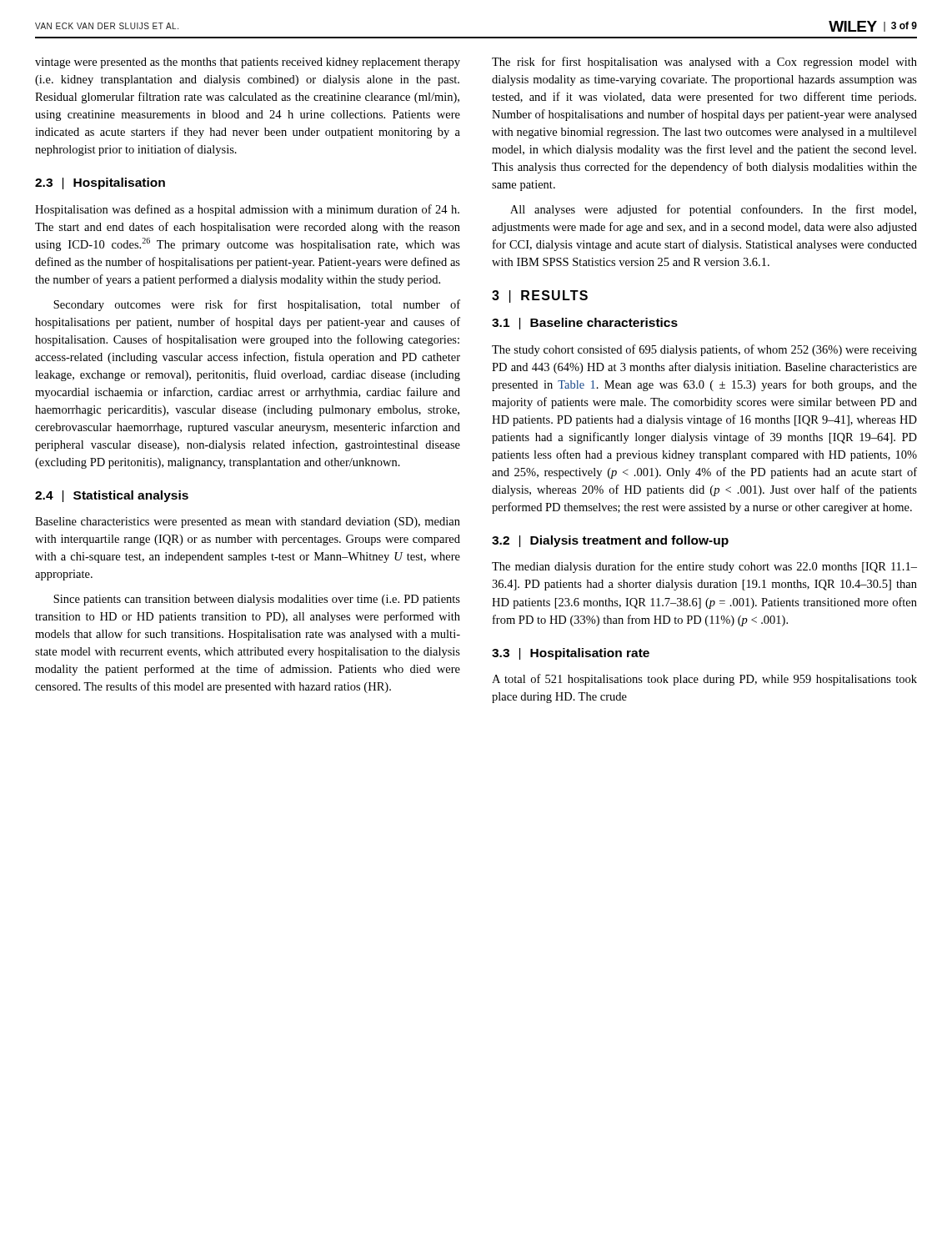
Task: Find the text block that reads "A total of 521 hospitalisations took place"
Action: coord(704,688)
